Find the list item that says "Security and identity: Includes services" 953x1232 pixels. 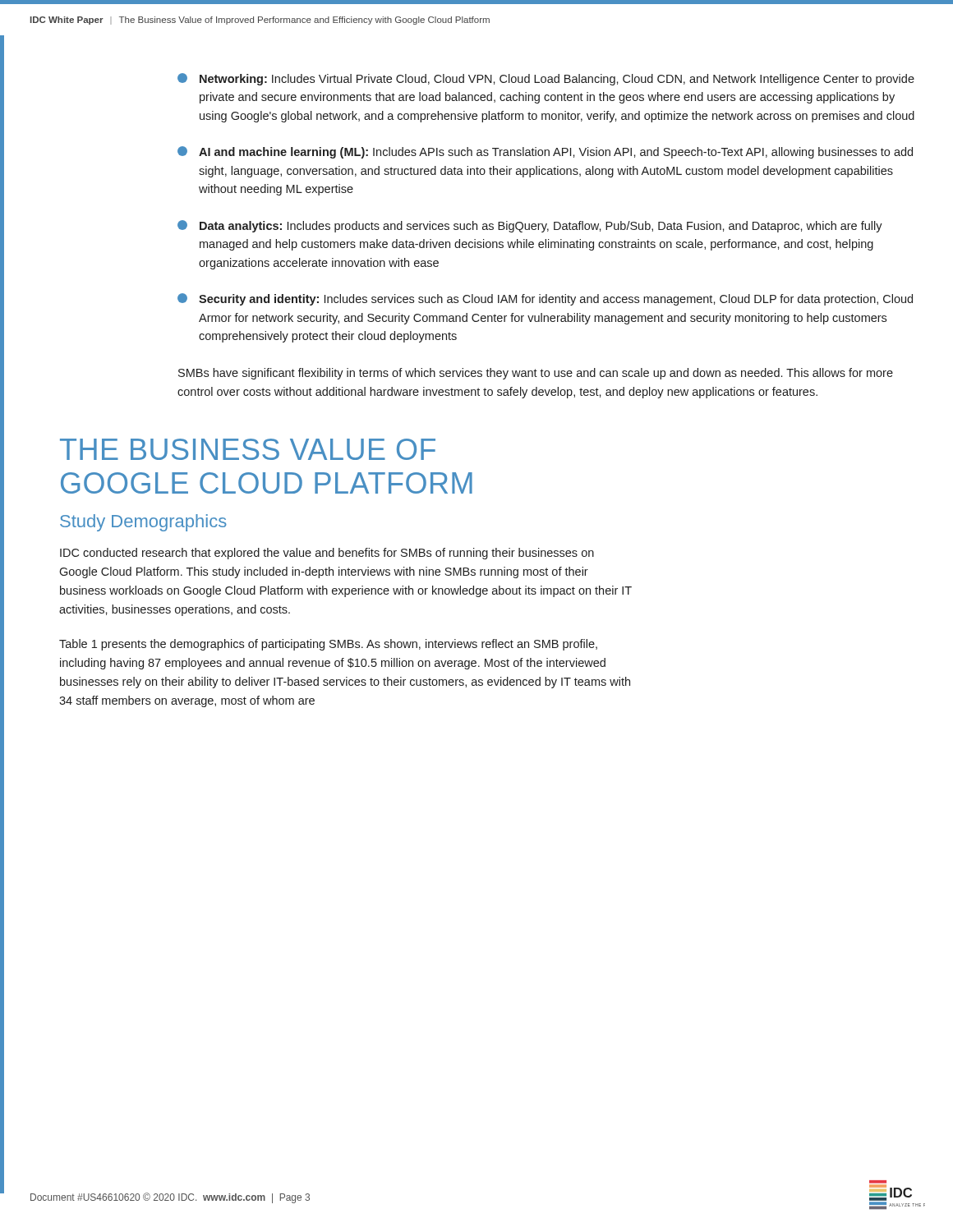click(x=551, y=318)
